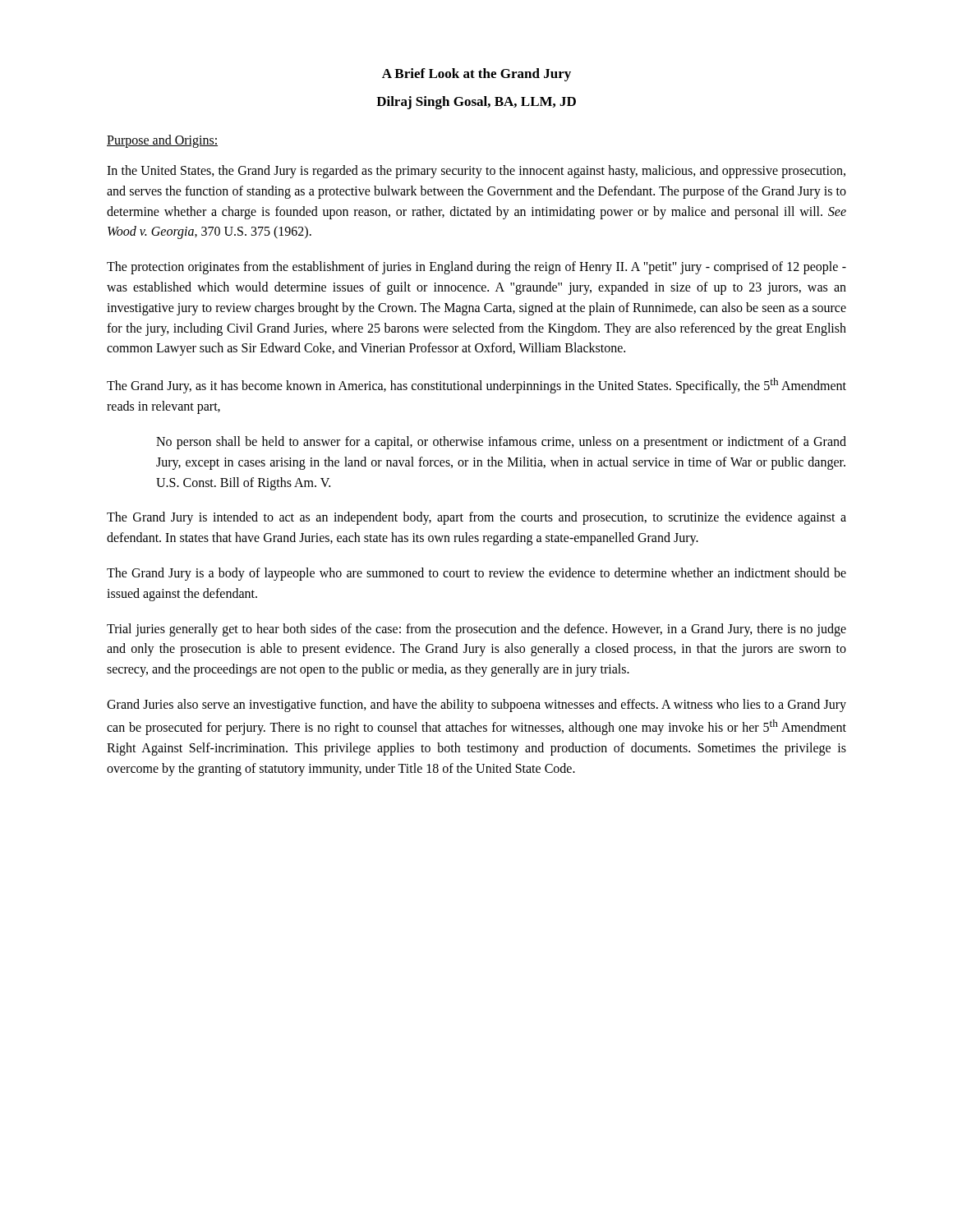Click on the text block containing "In the United States,"
The image size is (953, 1232).
(x=476, y=201)
